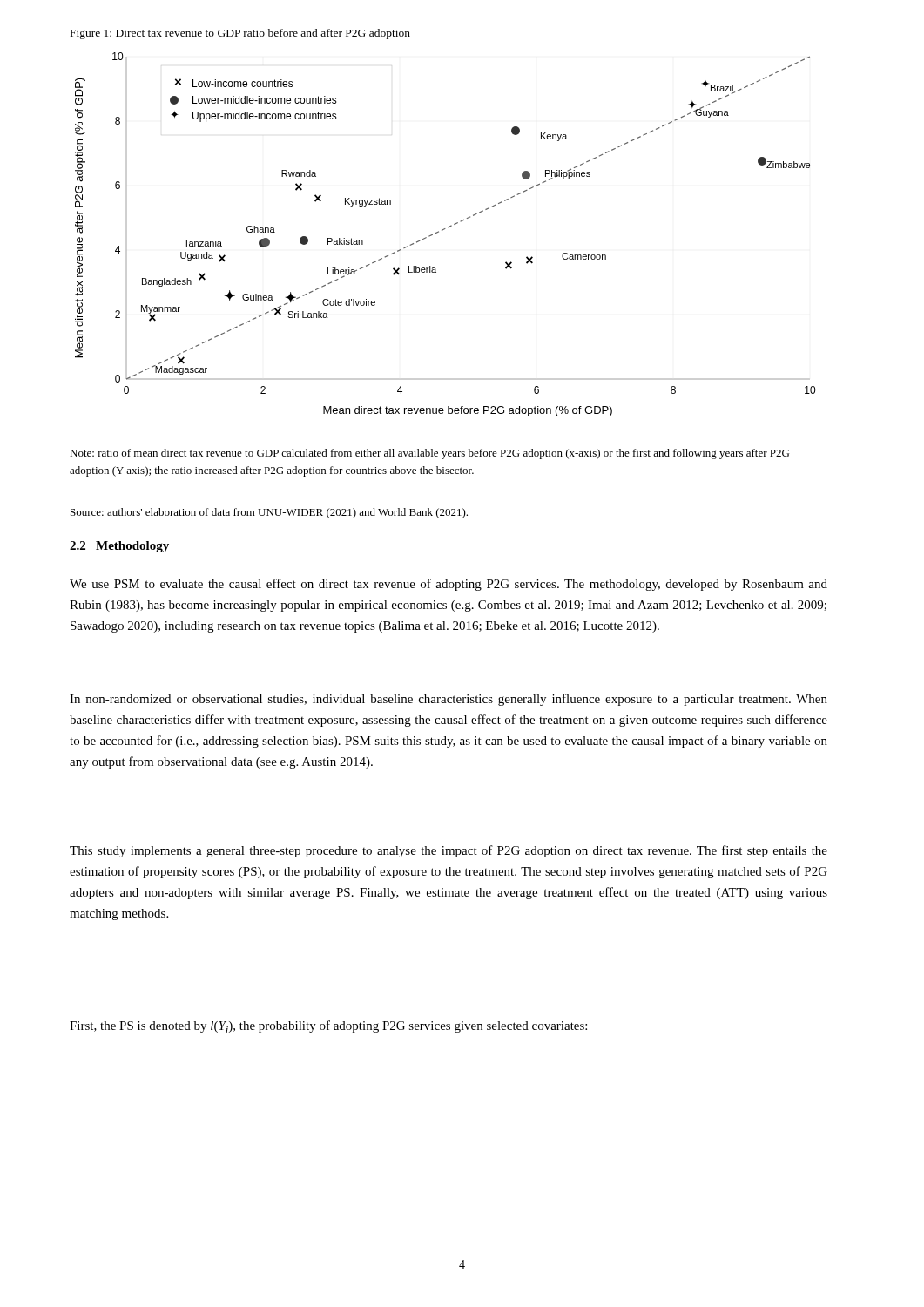The image size is (924, 1307).
Task: Click the passage that begins "In non-randomized or observational studies, individual"
Action: pyautogui.click(x=449, y=730)
